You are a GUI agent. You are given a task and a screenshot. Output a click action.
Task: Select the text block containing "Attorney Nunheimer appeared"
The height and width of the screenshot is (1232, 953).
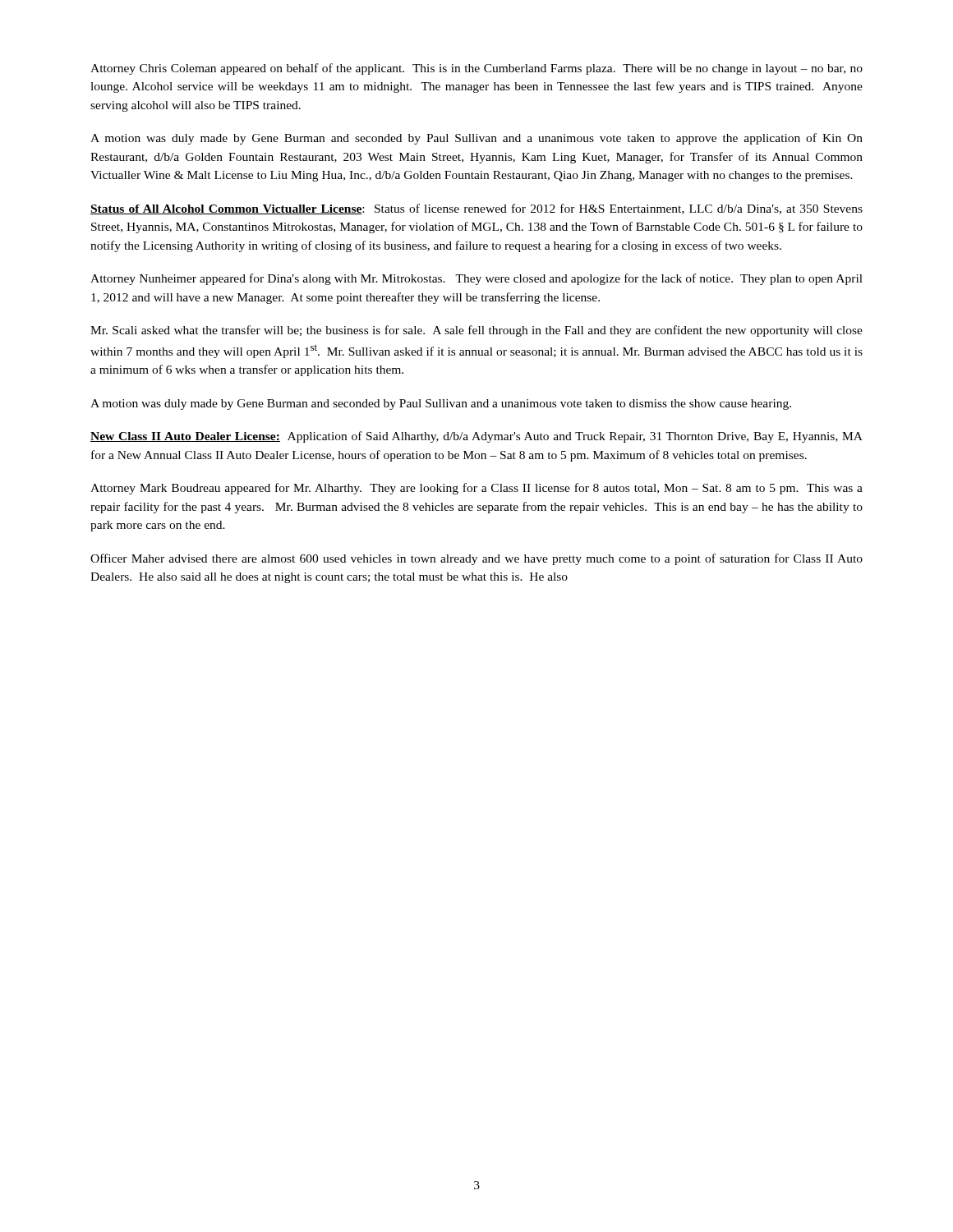(476, 287)
